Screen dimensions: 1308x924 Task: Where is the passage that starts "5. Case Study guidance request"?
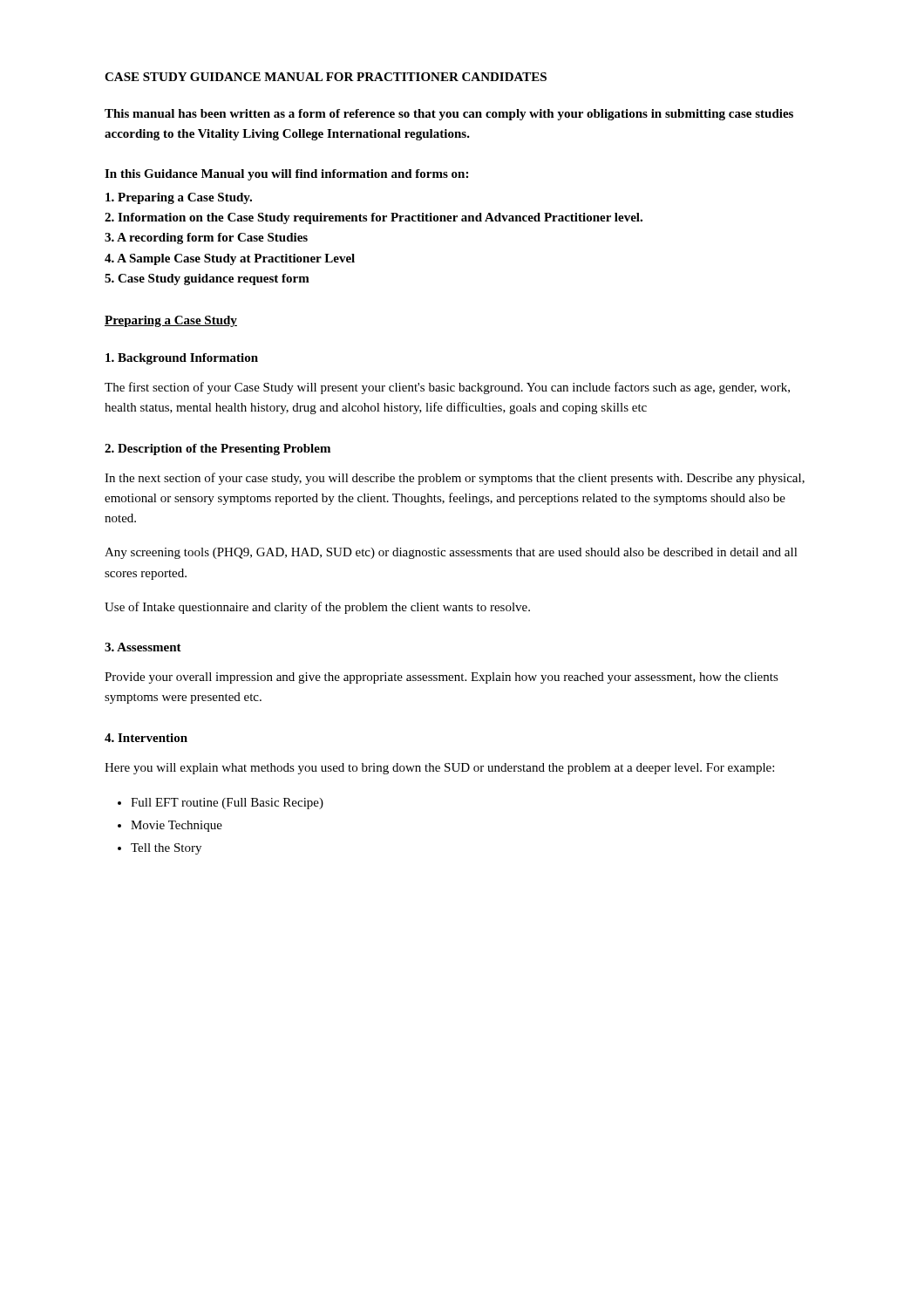click(207, 278)
